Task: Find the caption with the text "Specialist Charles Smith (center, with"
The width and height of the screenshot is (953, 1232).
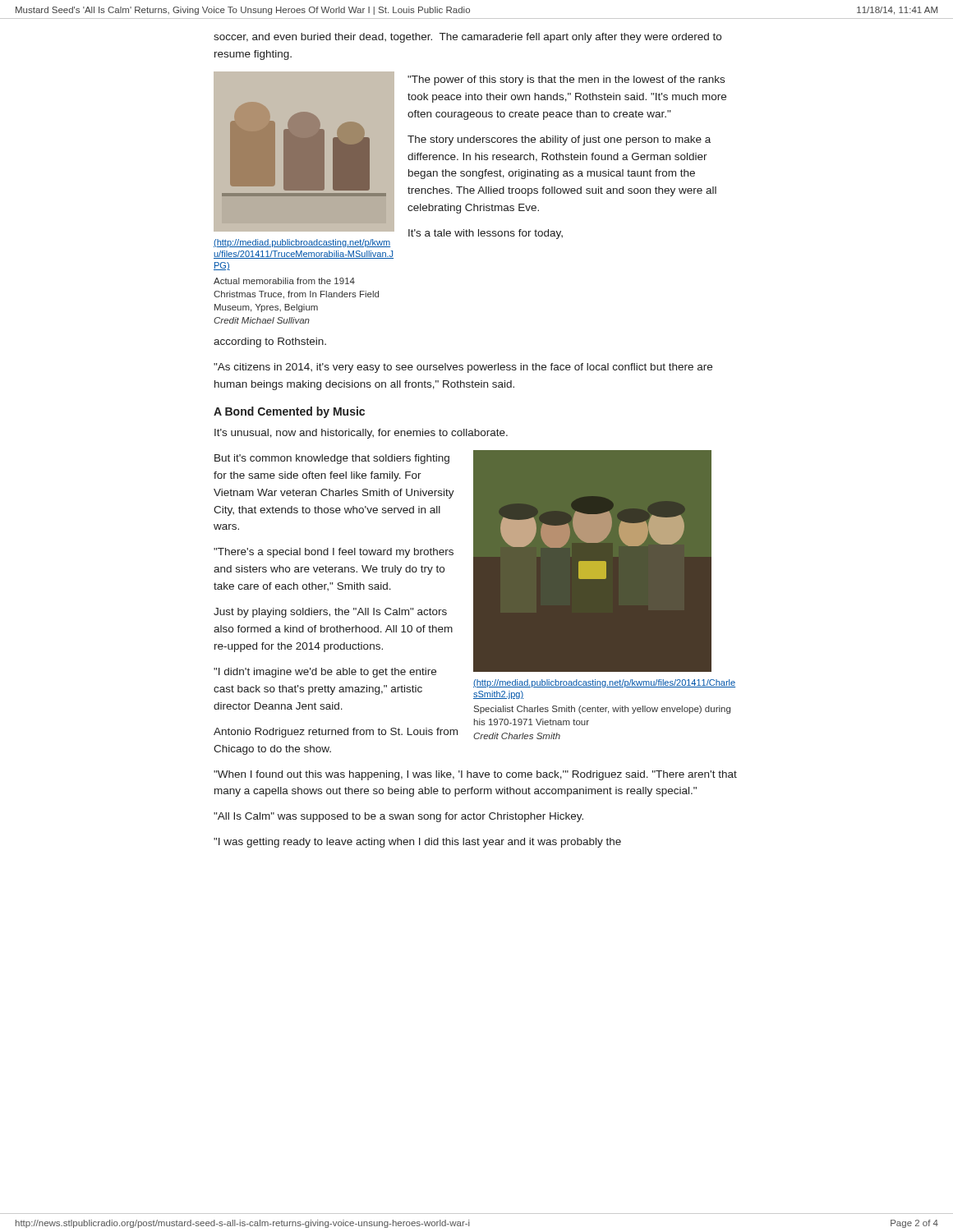Action: coord(602,722)
